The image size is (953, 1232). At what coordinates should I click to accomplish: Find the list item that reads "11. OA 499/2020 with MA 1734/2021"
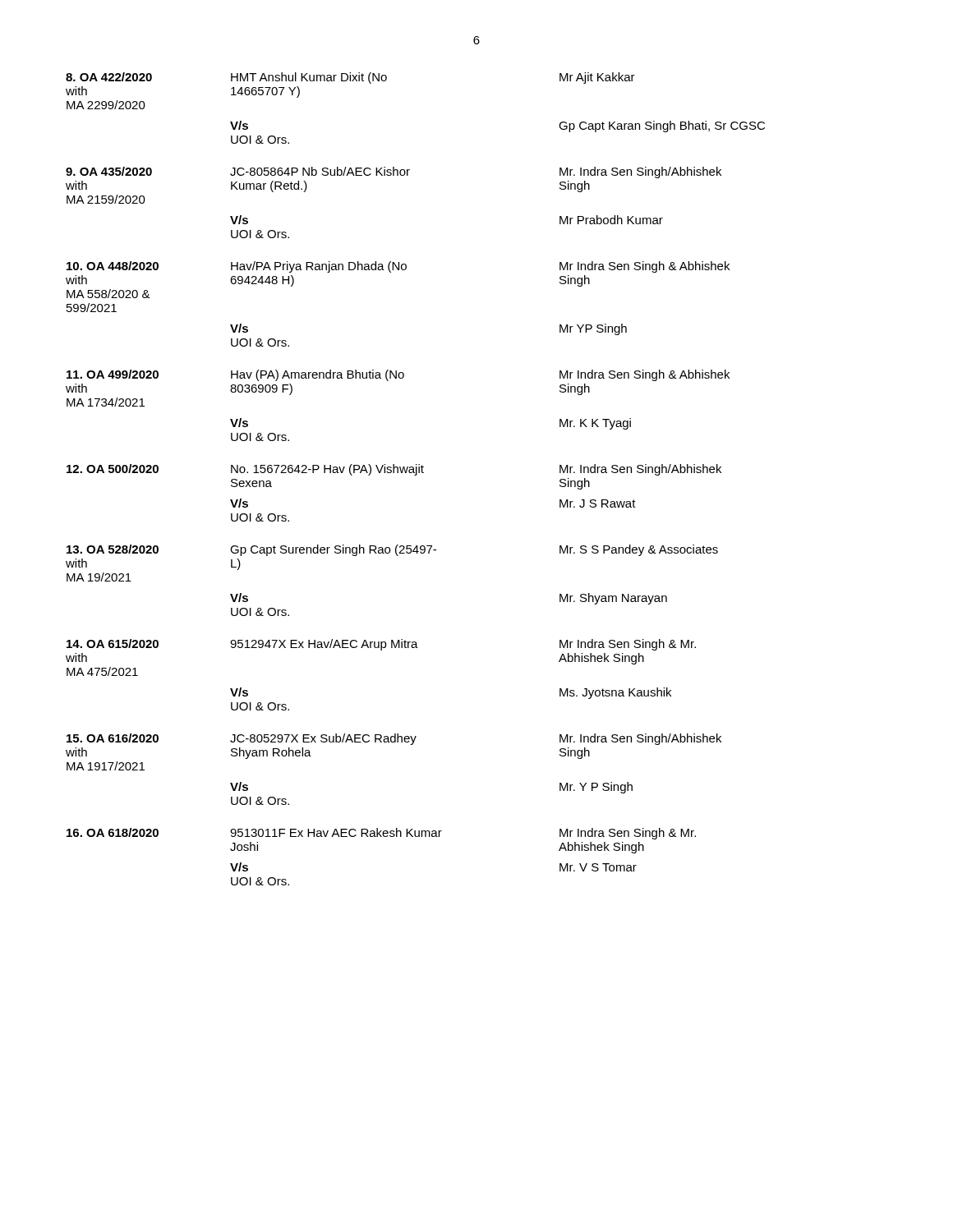pos(398,375)
